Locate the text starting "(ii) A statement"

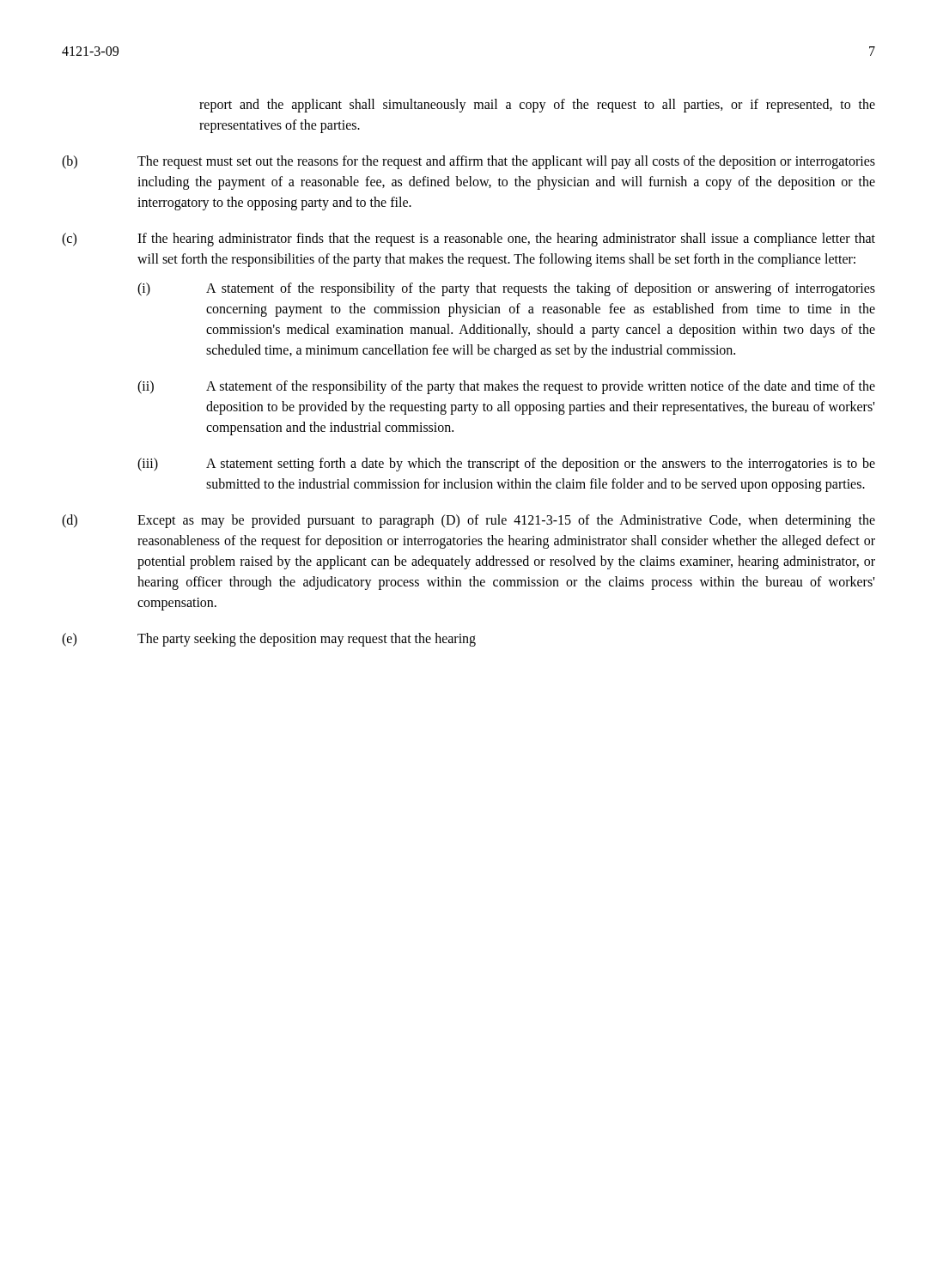[506, 407]
